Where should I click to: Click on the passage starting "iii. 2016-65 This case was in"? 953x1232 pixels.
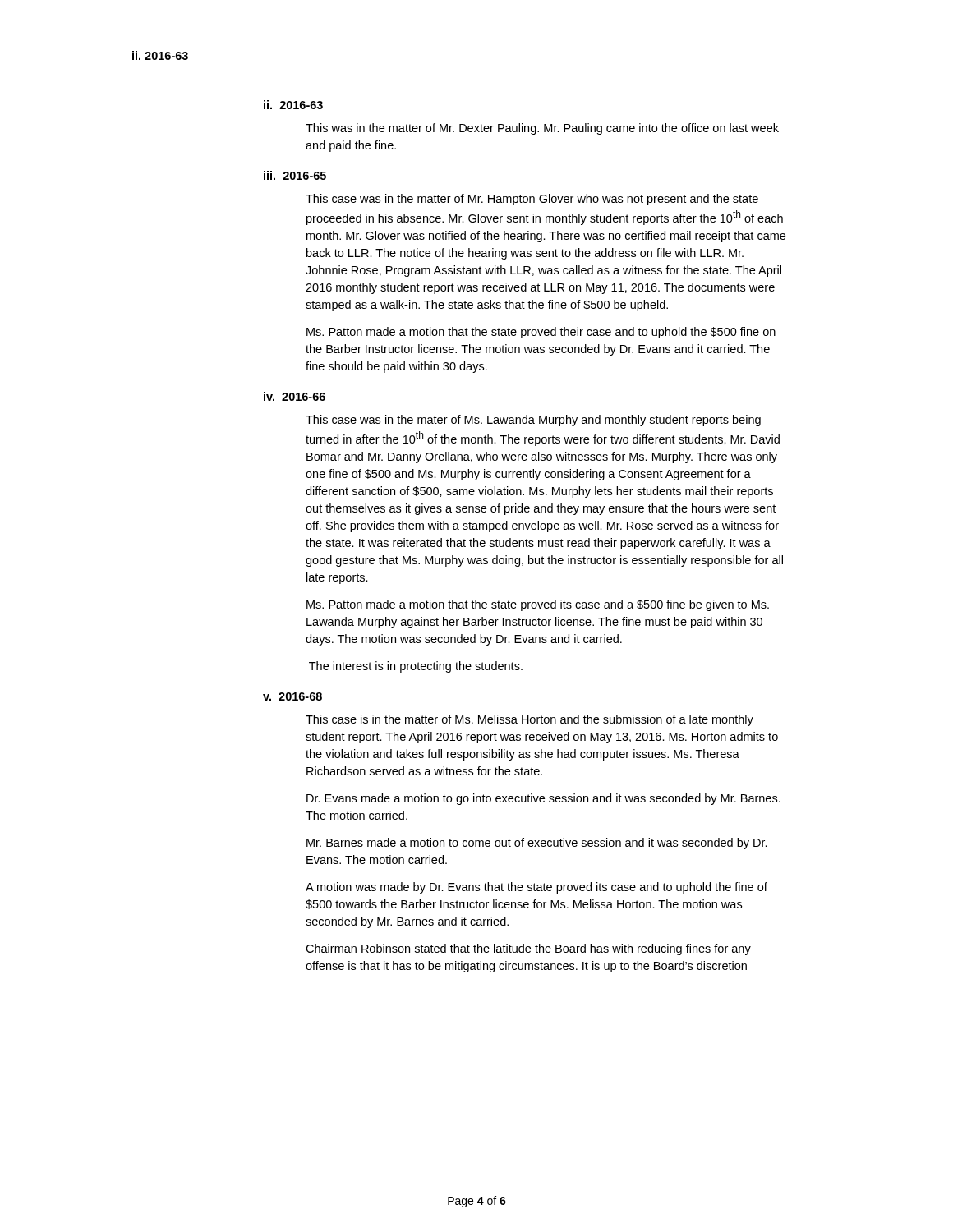[526, 272]
